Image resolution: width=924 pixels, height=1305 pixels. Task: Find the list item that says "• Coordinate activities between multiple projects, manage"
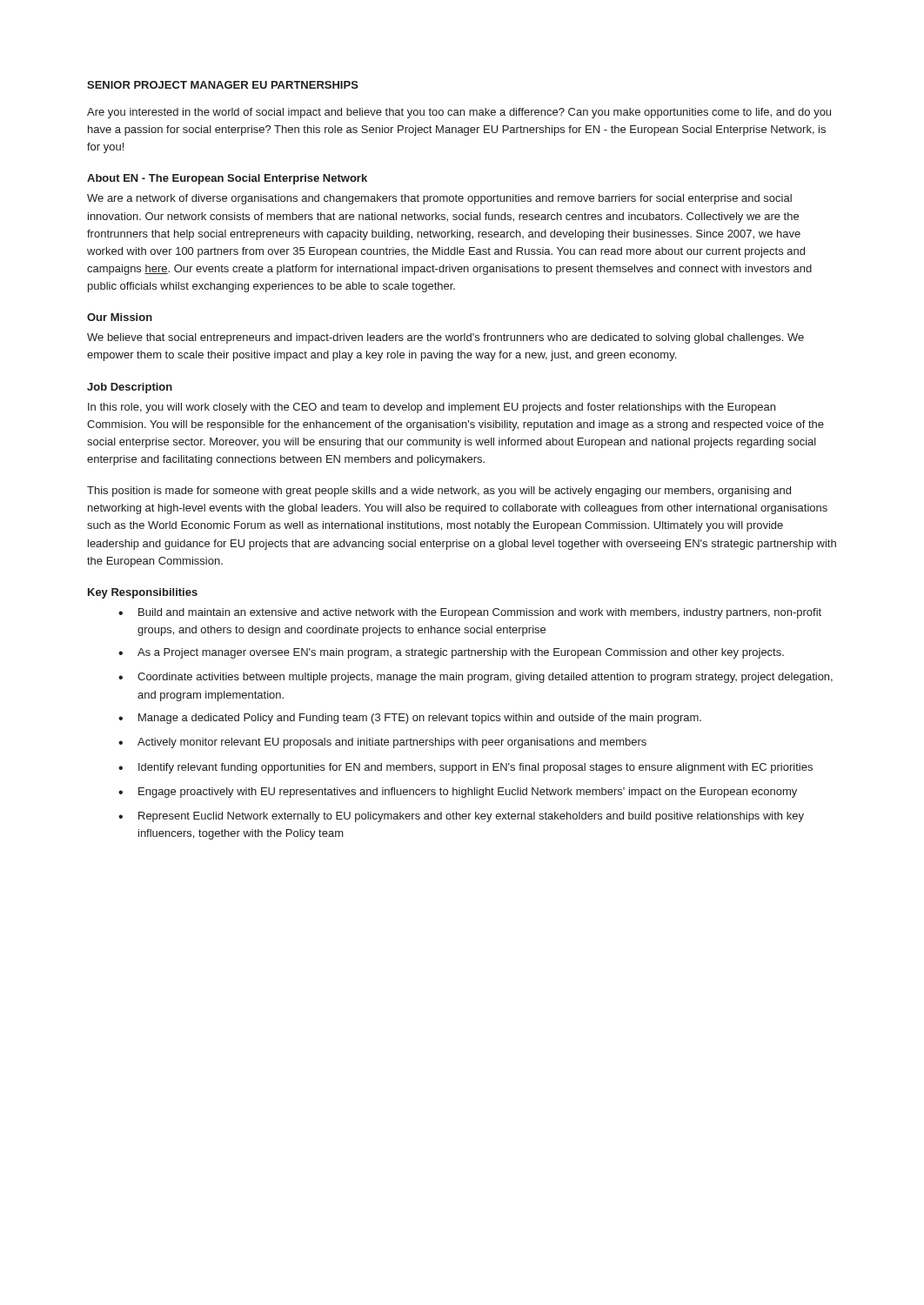point(478,686)
